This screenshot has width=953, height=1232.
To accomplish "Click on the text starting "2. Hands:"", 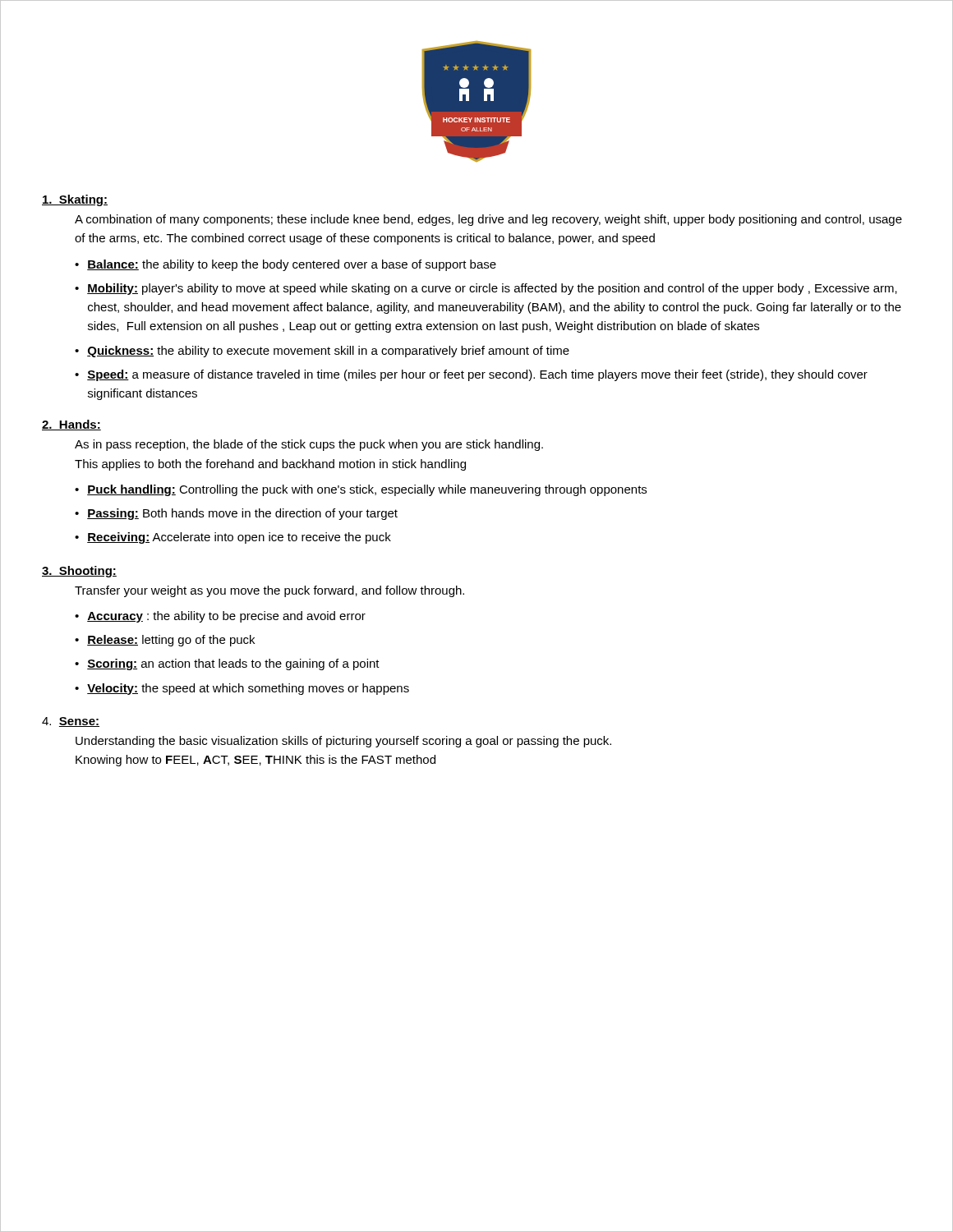I will tap(71, 424).
